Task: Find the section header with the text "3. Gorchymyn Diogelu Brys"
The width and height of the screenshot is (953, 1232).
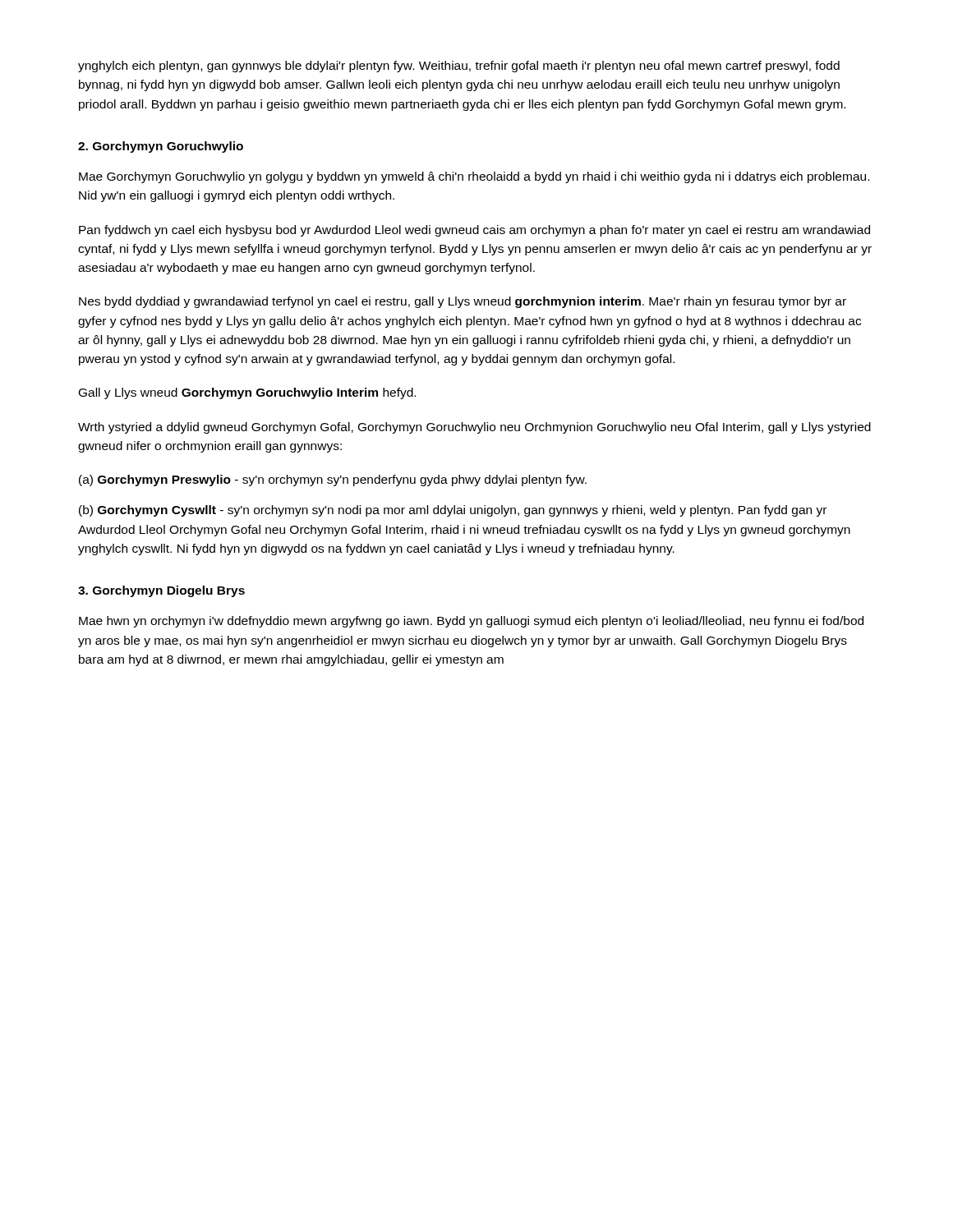Action: (x=162, y=590)
